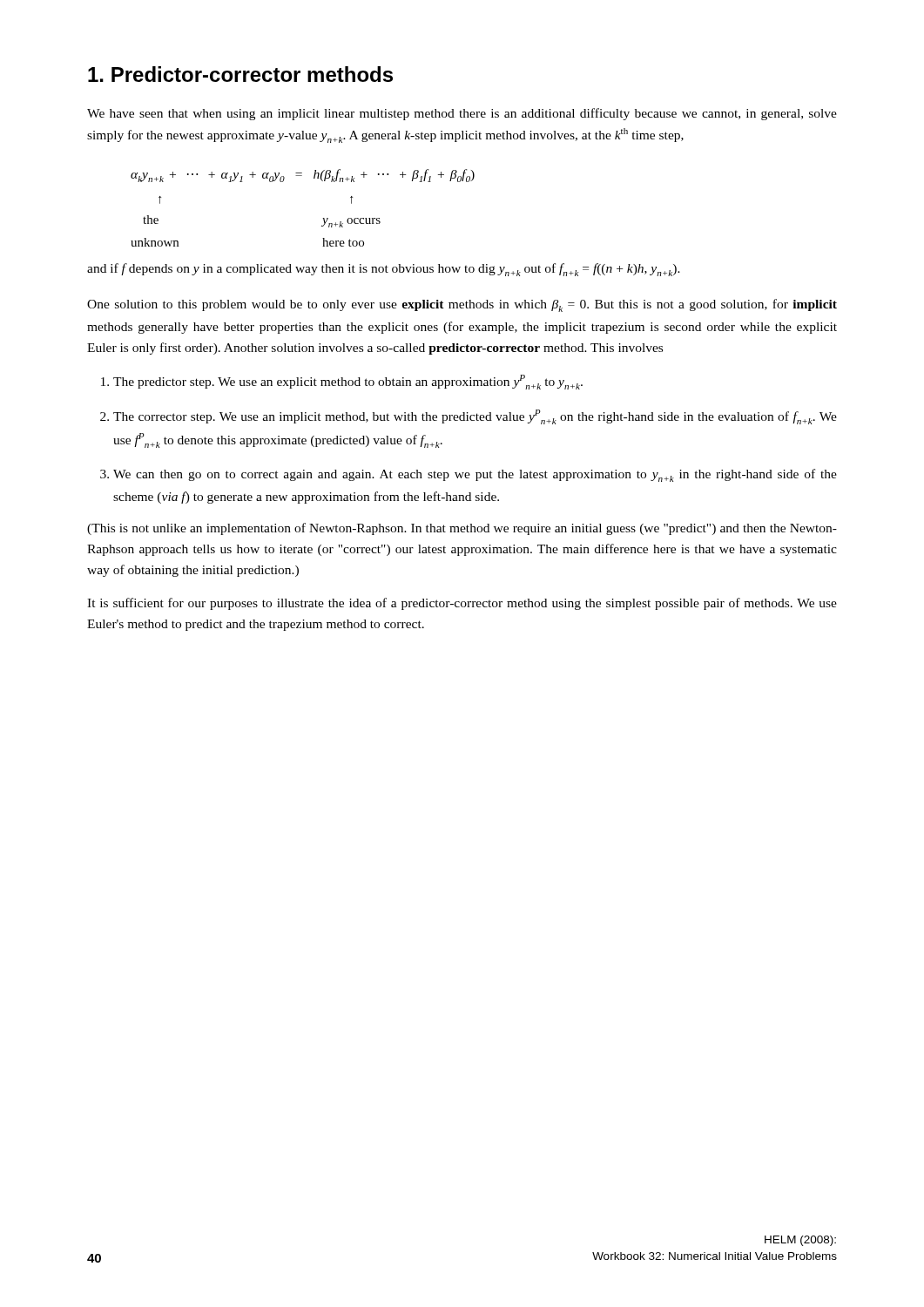Navigate to the block starting "(This is not unlike an"

462,549
